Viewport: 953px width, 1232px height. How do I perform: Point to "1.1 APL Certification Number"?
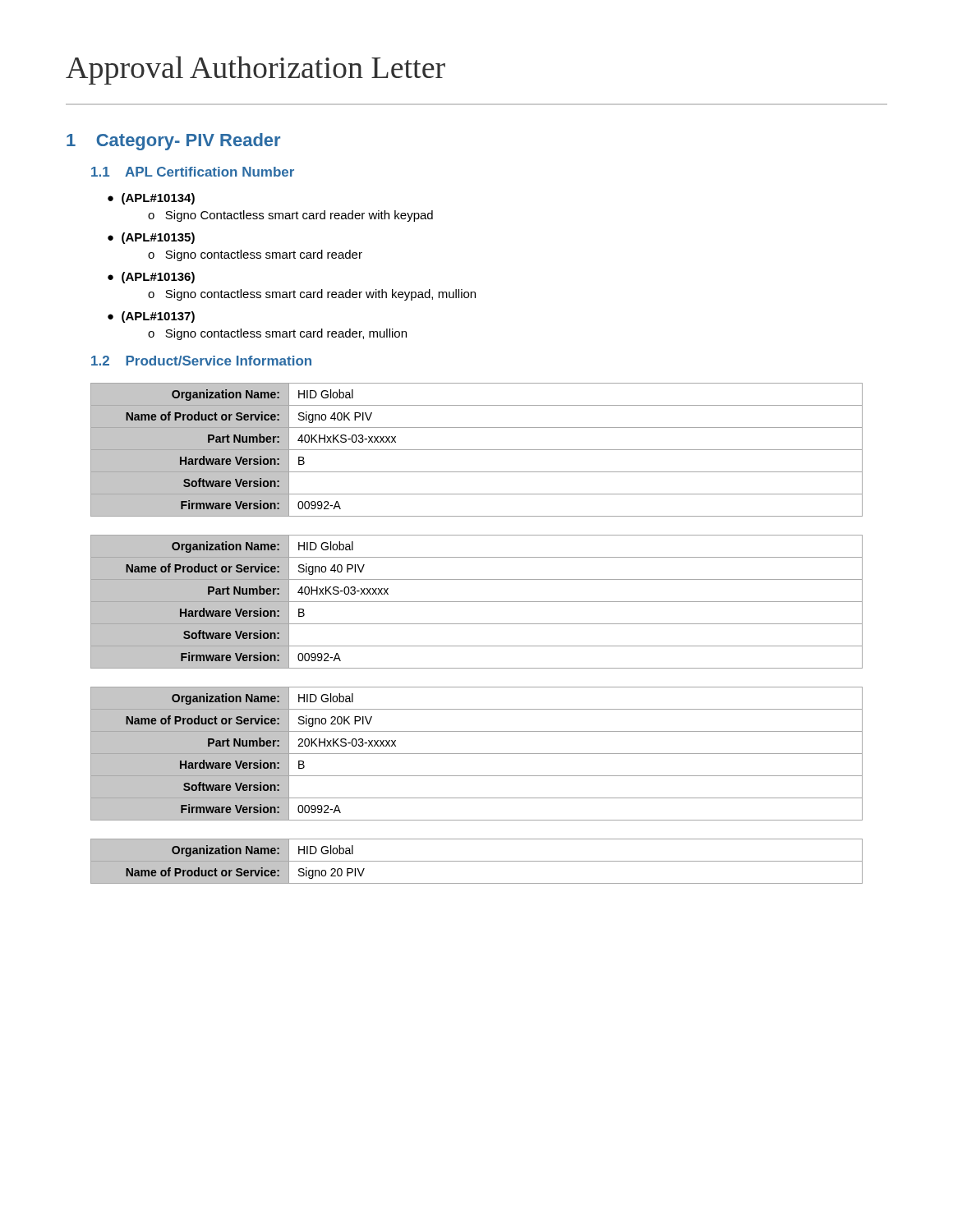pos(192,172)
